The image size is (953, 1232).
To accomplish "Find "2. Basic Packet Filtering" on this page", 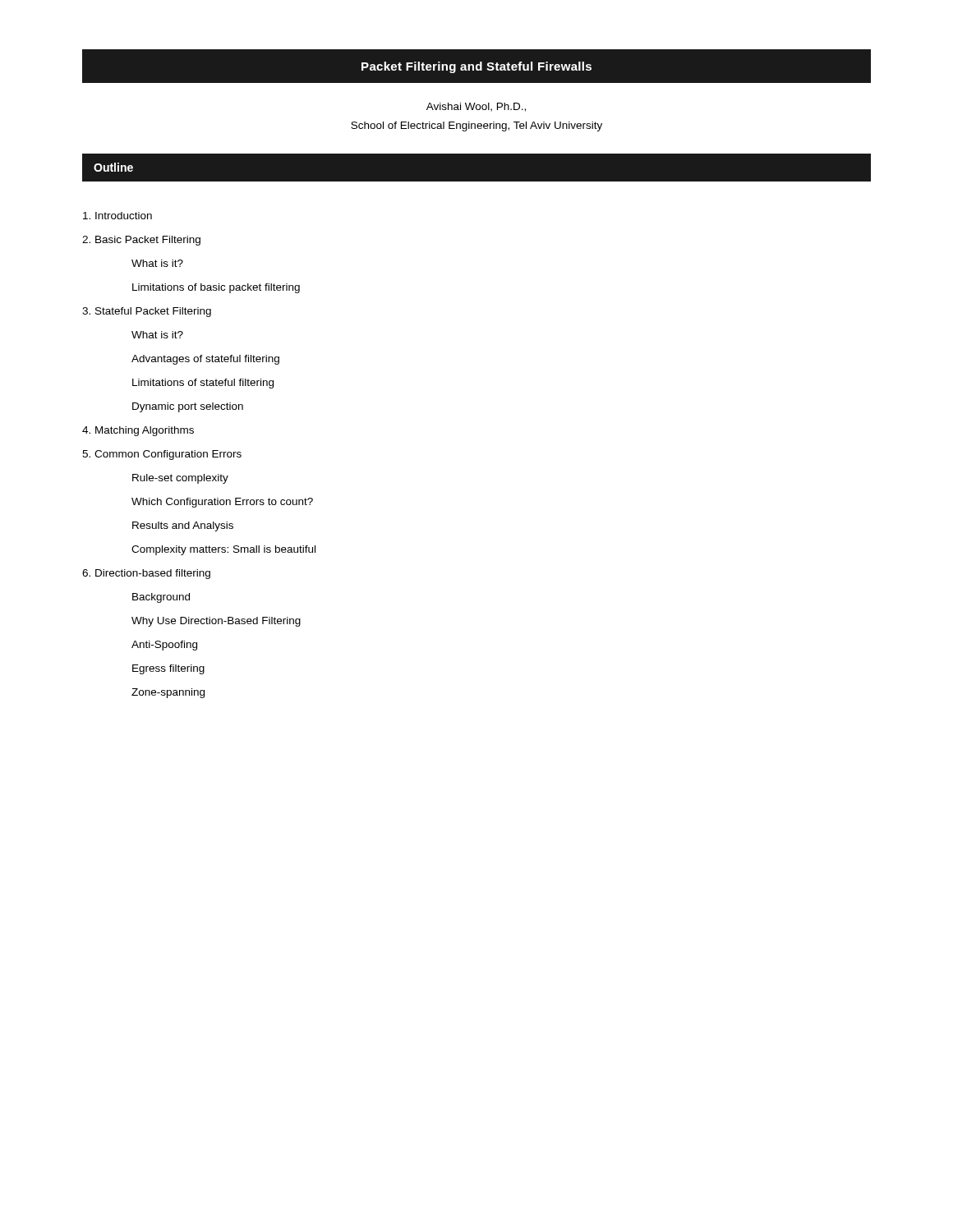I will click(x=142, y=239).
